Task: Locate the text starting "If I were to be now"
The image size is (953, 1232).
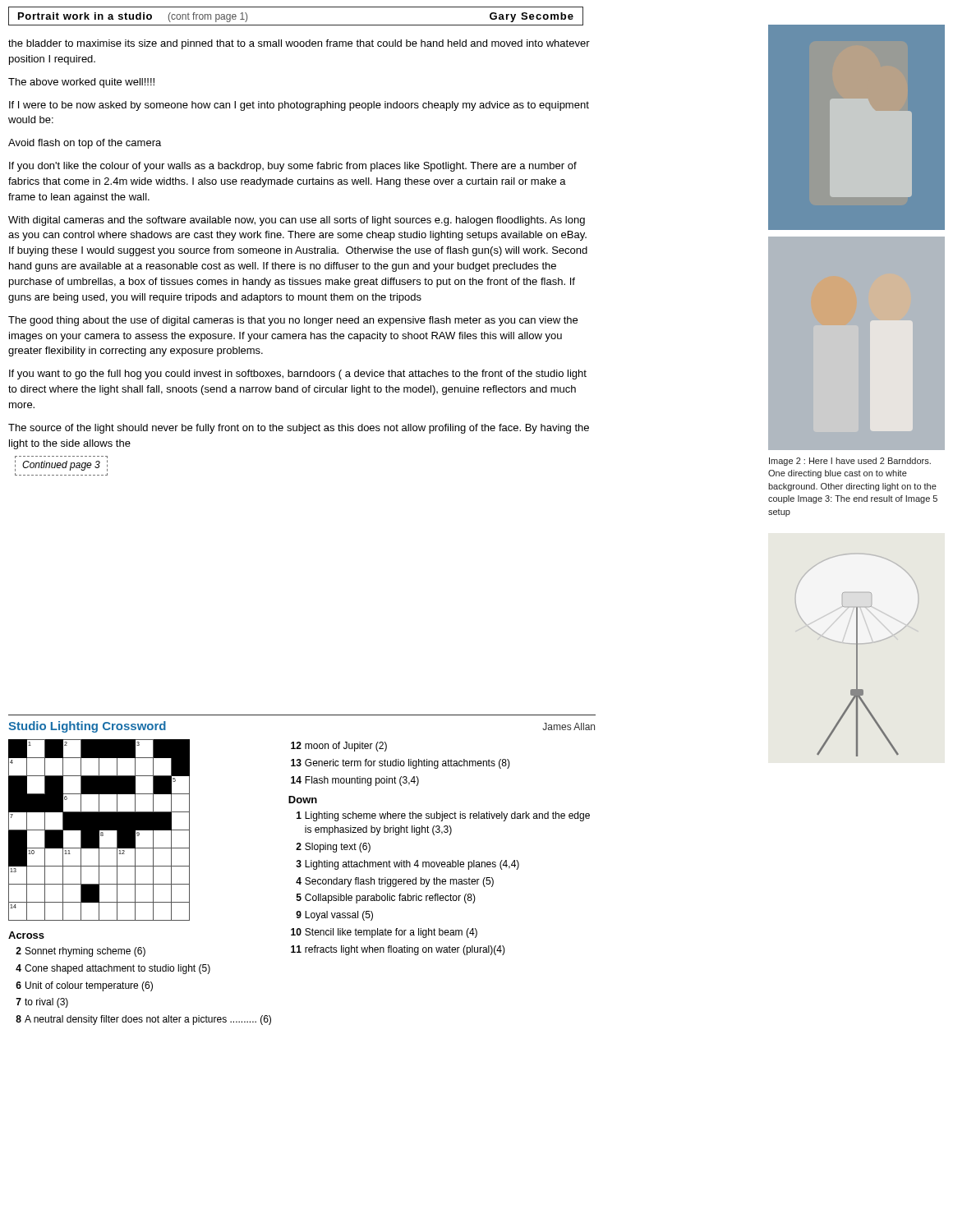Action: point(299,112)
